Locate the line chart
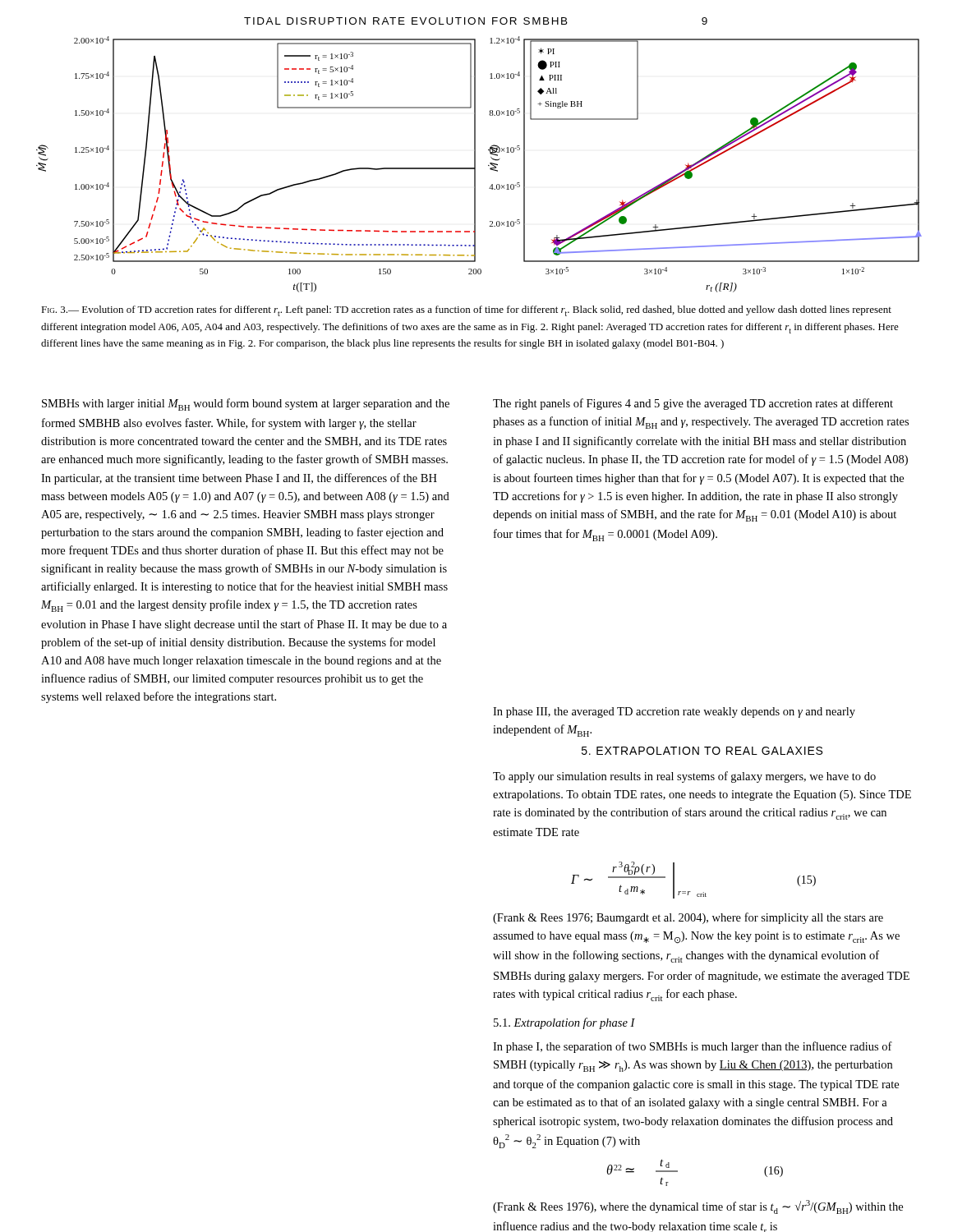953x1232 pixels. tap(476, 163)
